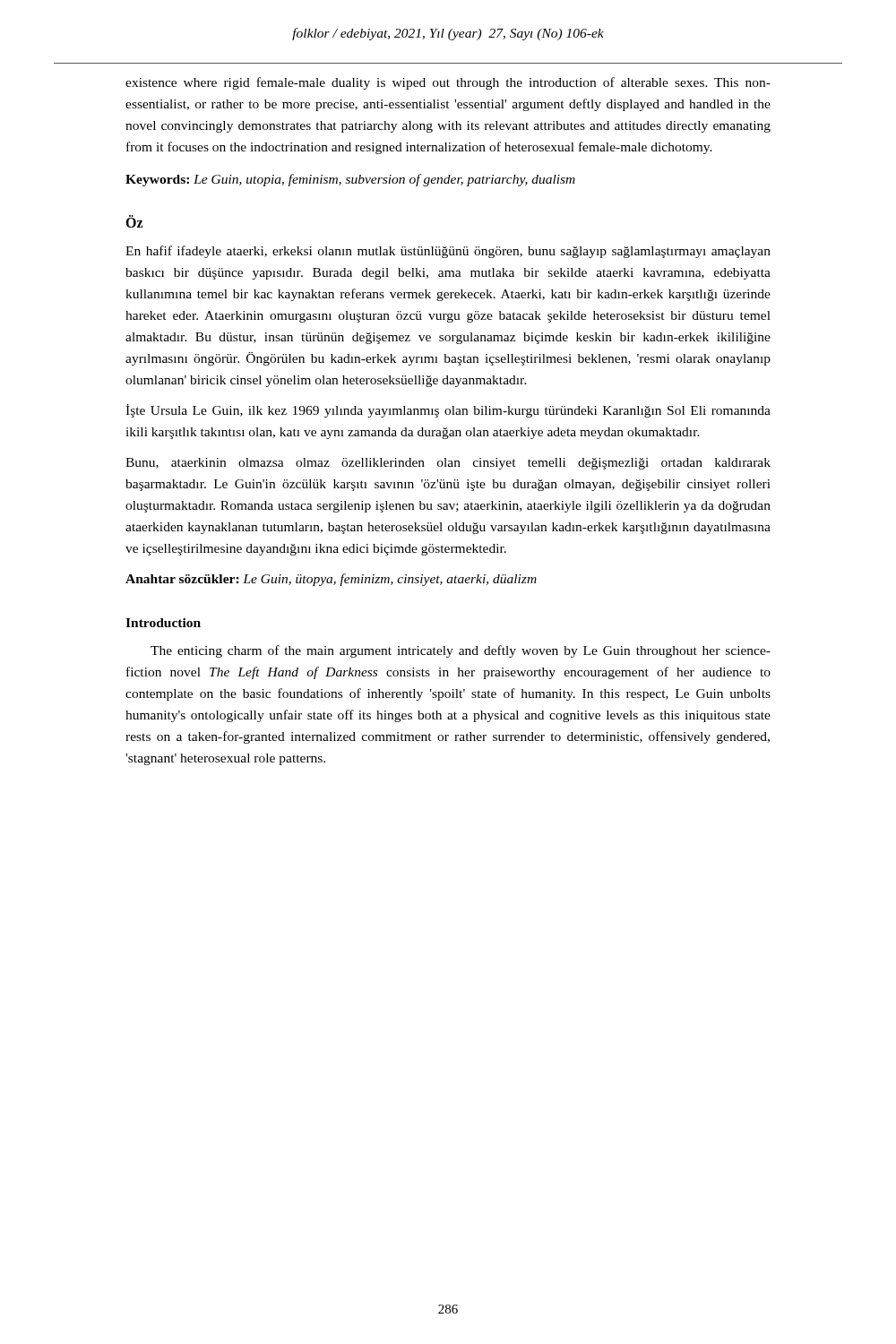This screenshot has height=1344, width=896.
Task: Click on the text block that says "Keywords: Le Guin, utopia, feminism, subversion of"
Action: 350,179
